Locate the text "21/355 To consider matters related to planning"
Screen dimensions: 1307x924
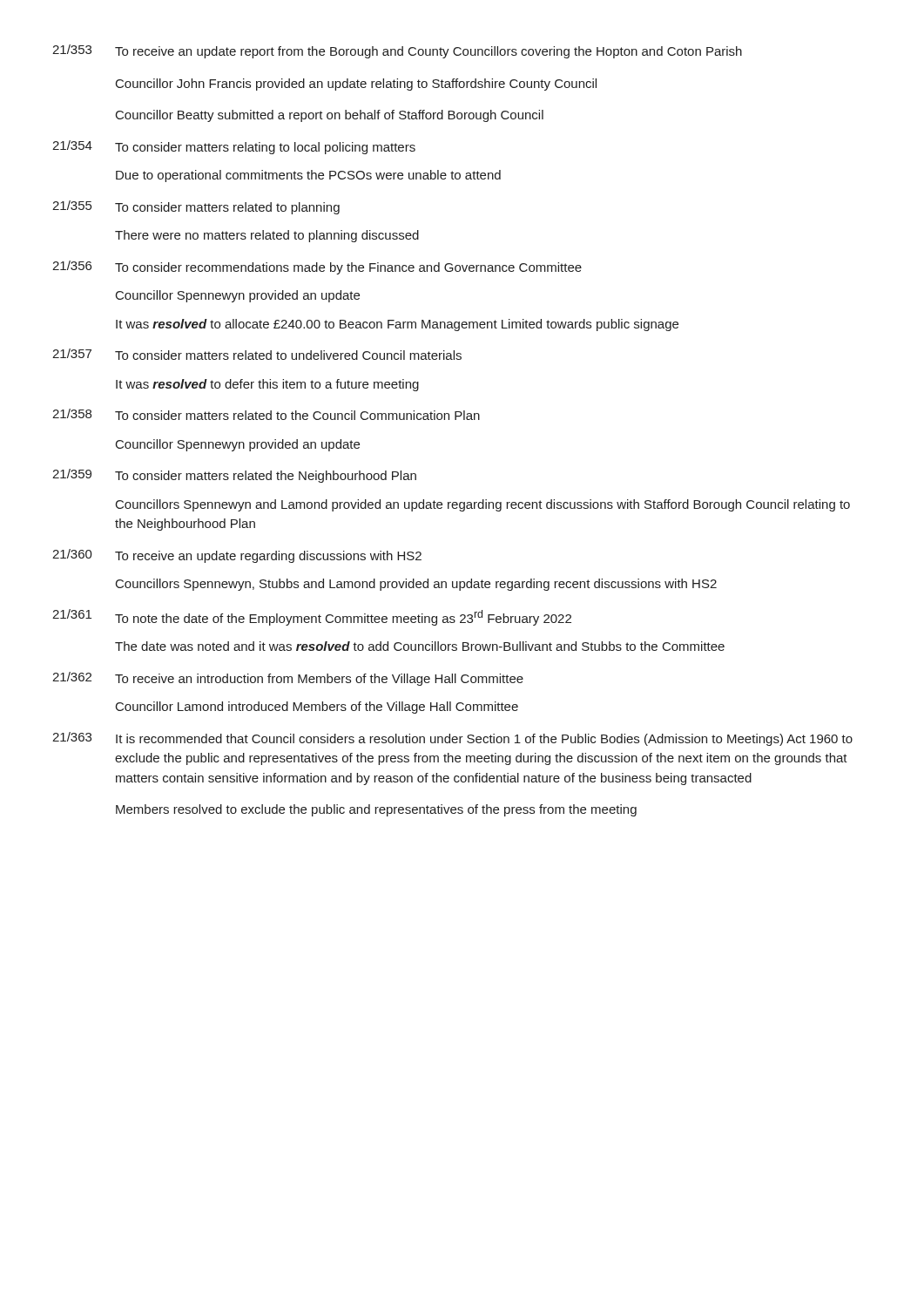[x=196, y=207]
